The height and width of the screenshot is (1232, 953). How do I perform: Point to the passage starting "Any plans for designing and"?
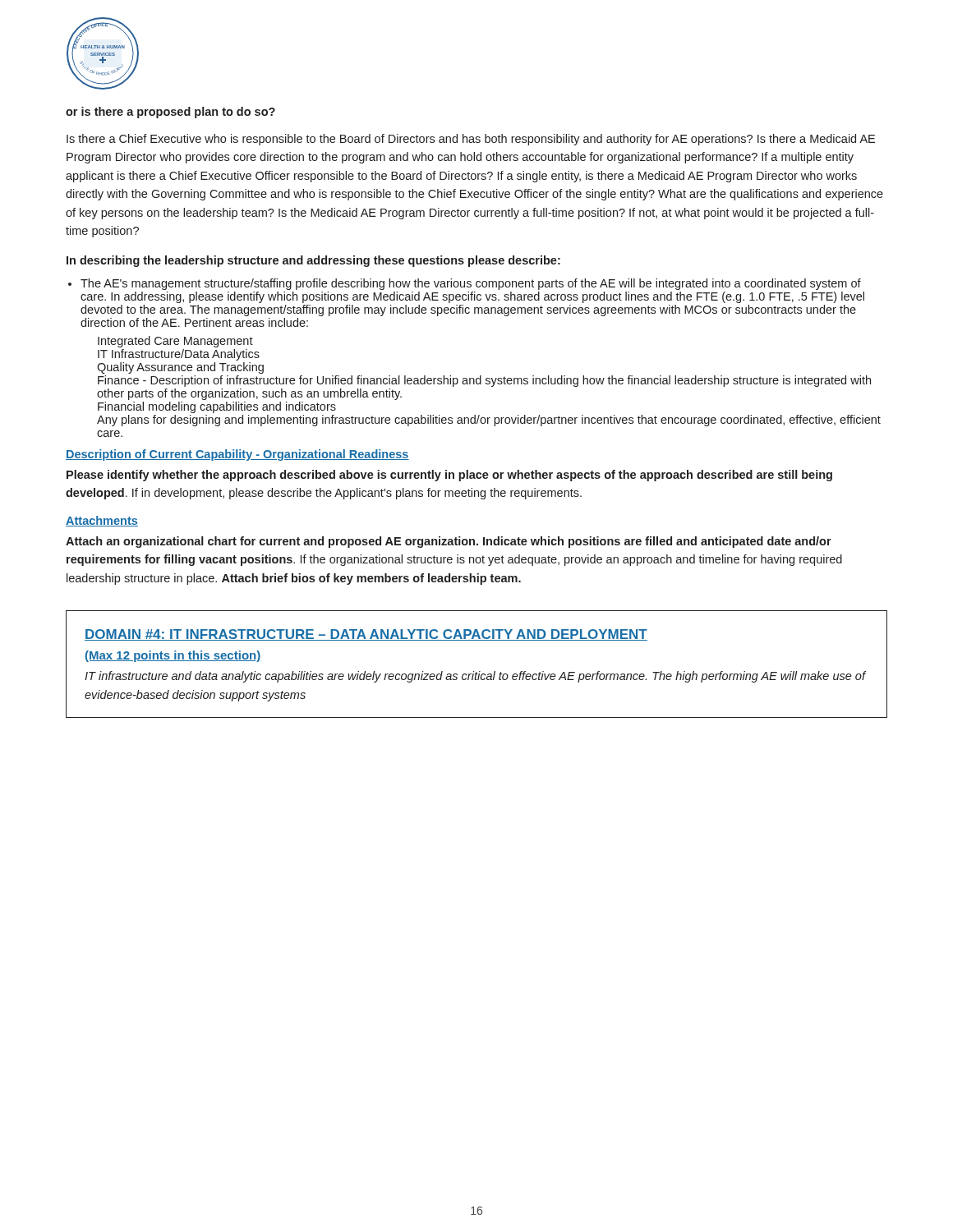click(x=492, y=426)
